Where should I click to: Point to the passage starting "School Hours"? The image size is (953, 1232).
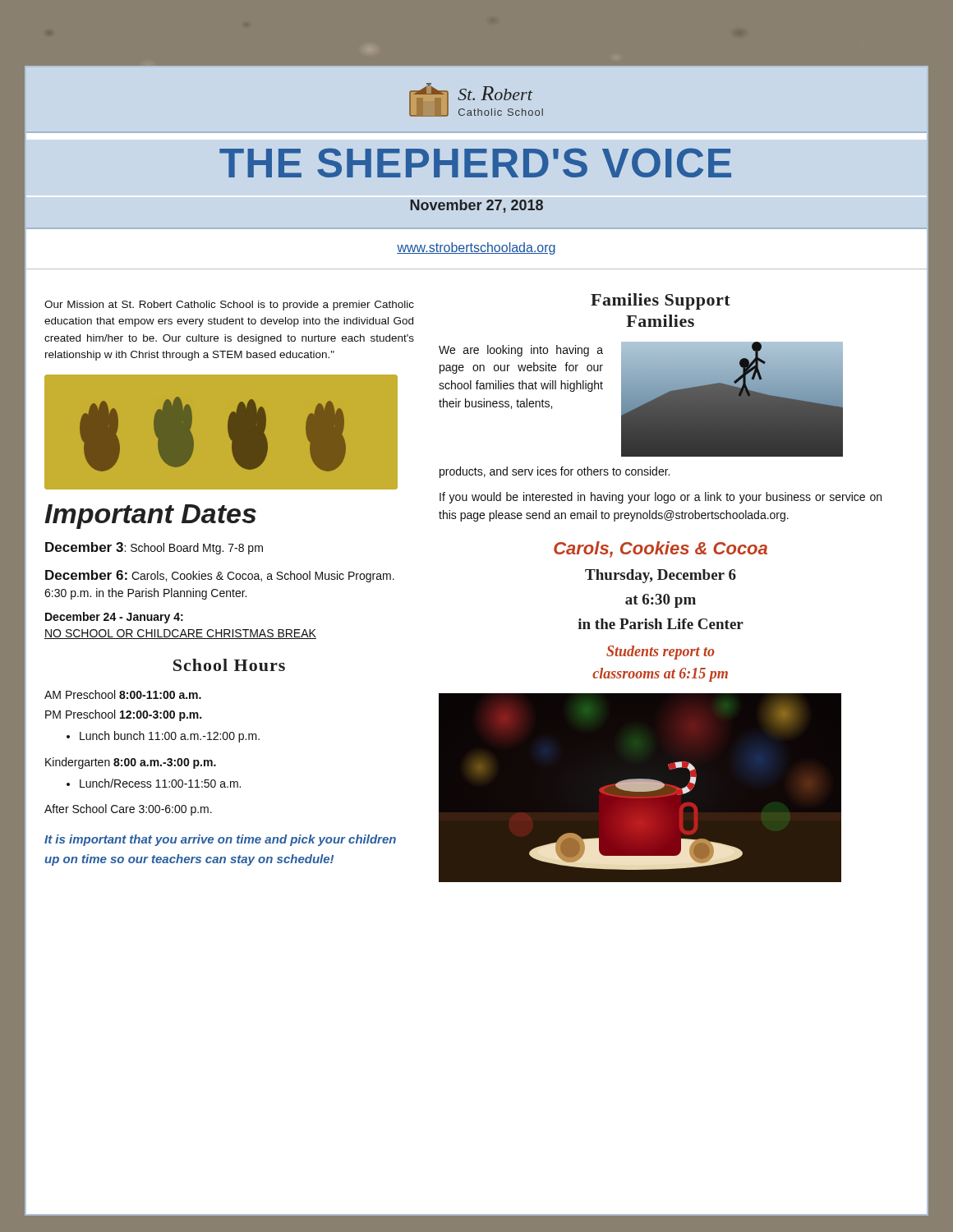pyautogui.click(x=229, y=666)
